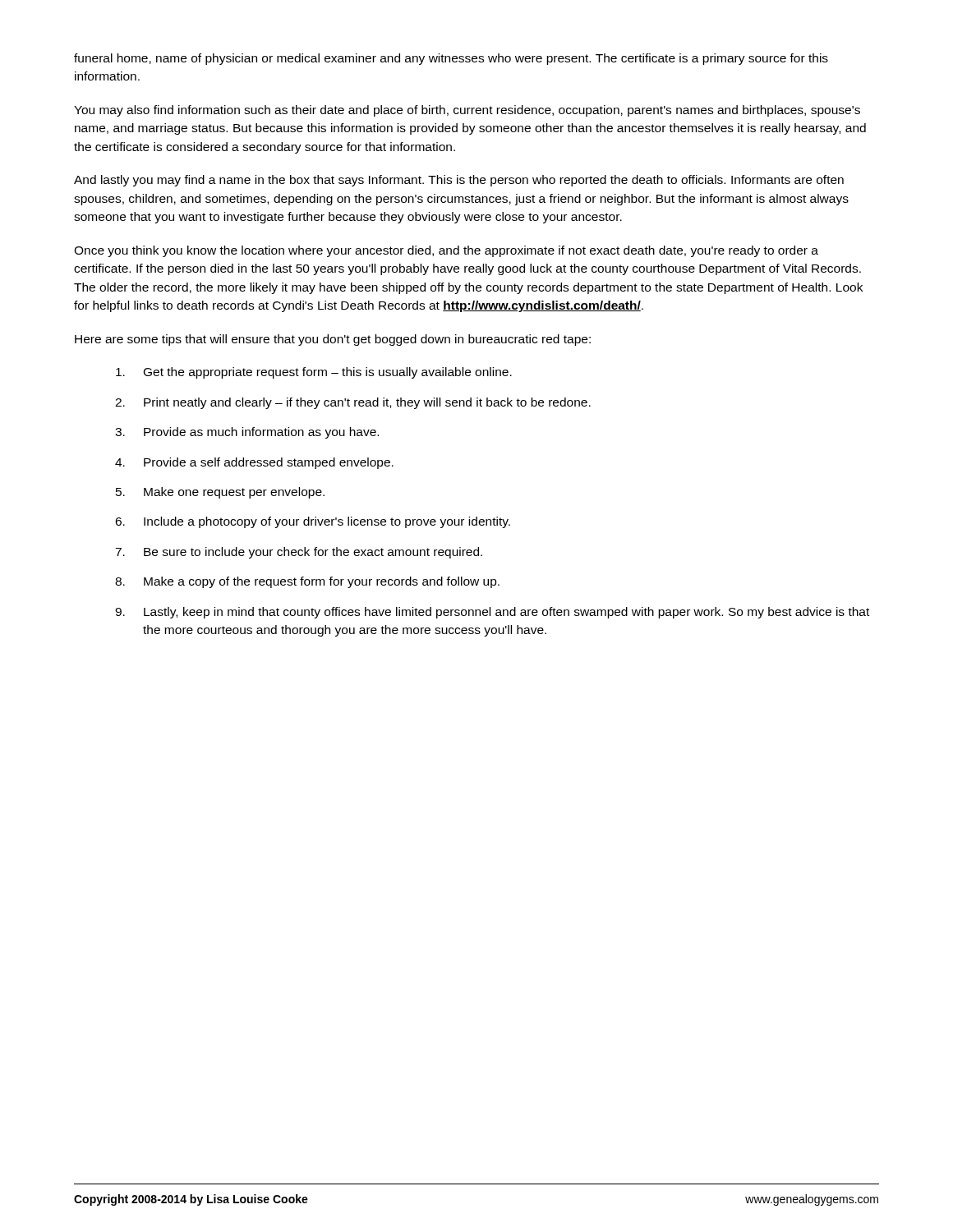Point to the block beginning "Once you think"
Screen dimensions: 1232x953
(x=468, y=278)
